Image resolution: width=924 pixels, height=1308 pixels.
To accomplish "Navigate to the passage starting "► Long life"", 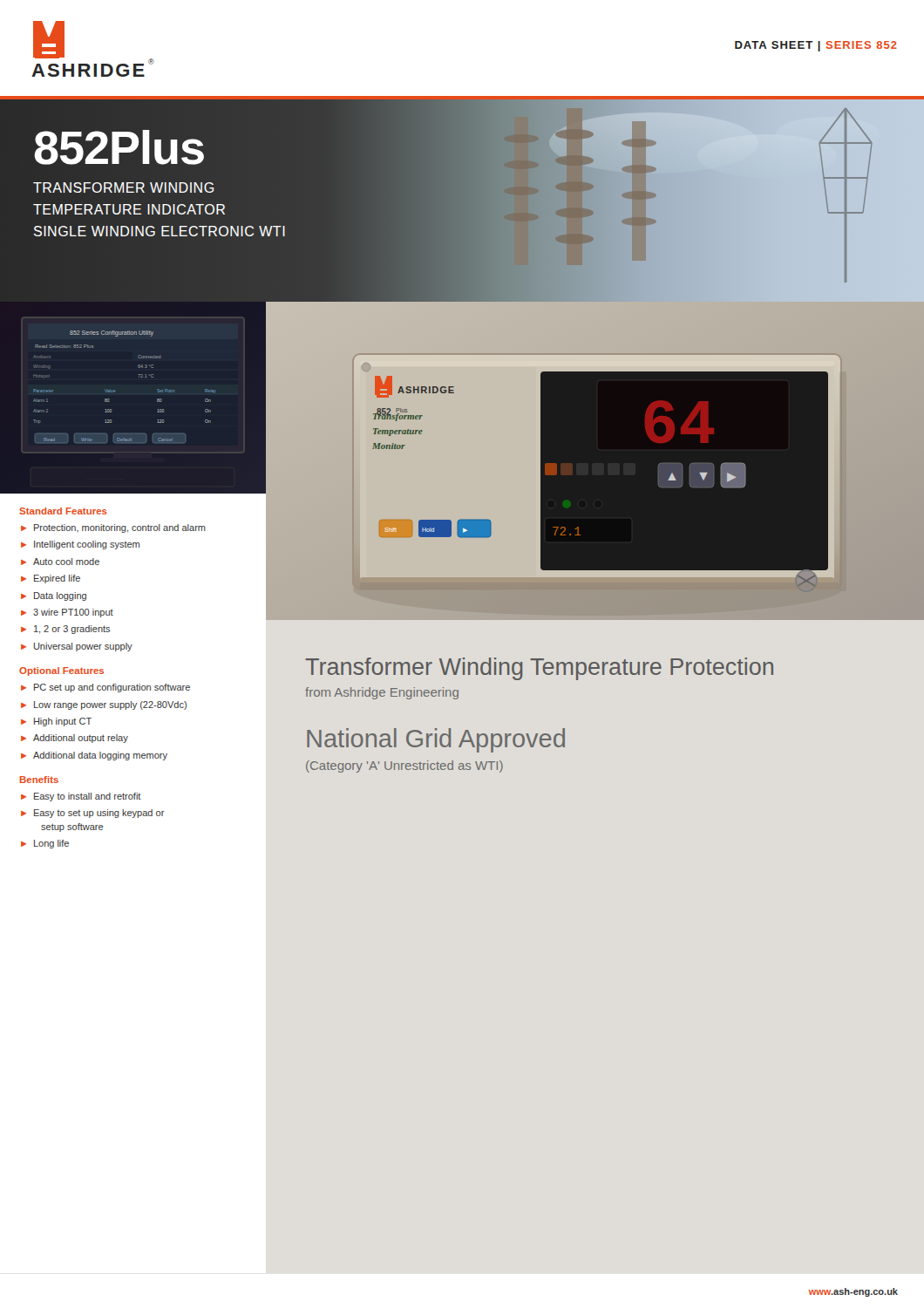I will [44, 844].
